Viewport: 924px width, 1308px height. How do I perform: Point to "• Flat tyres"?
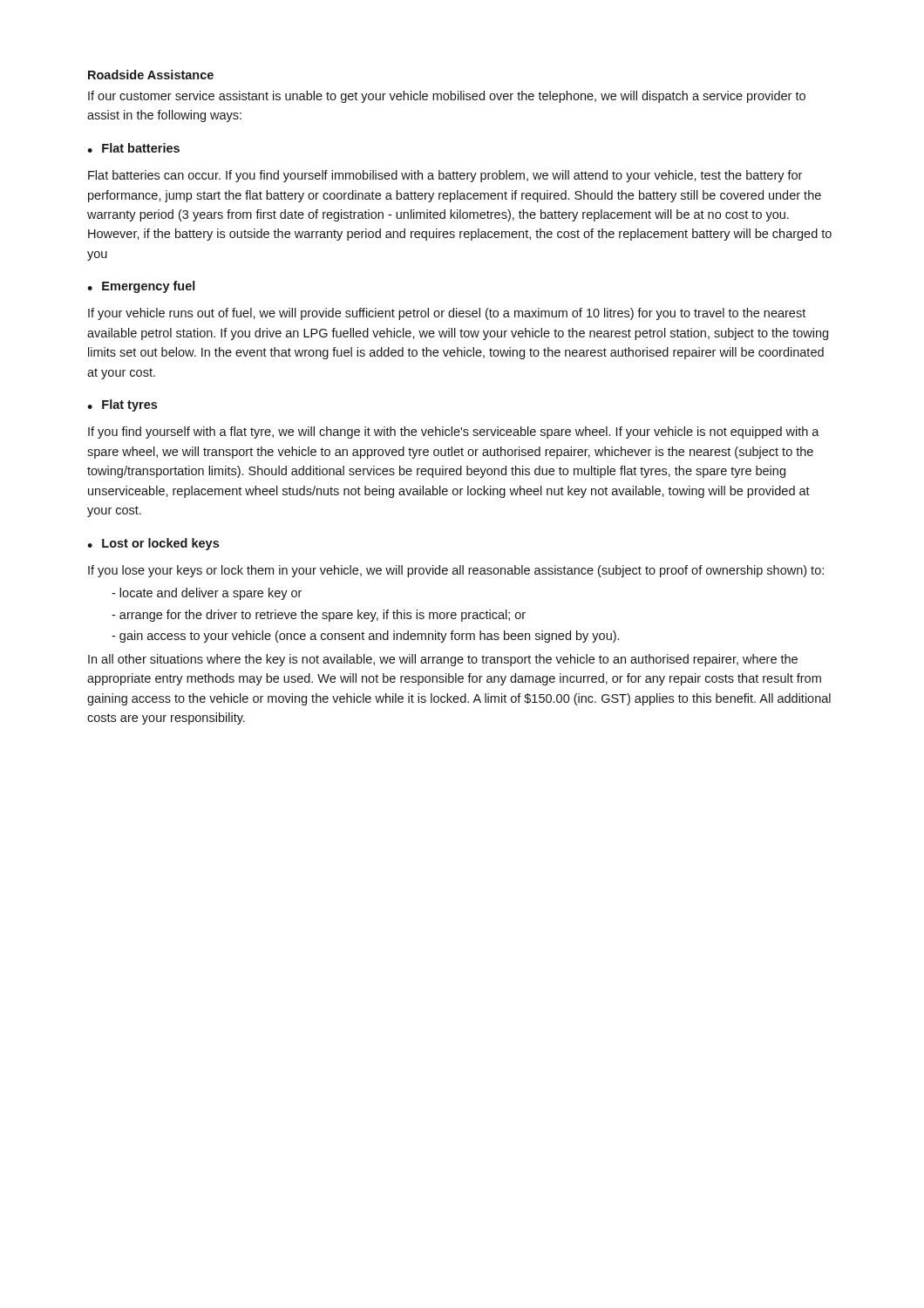[122, 408]
